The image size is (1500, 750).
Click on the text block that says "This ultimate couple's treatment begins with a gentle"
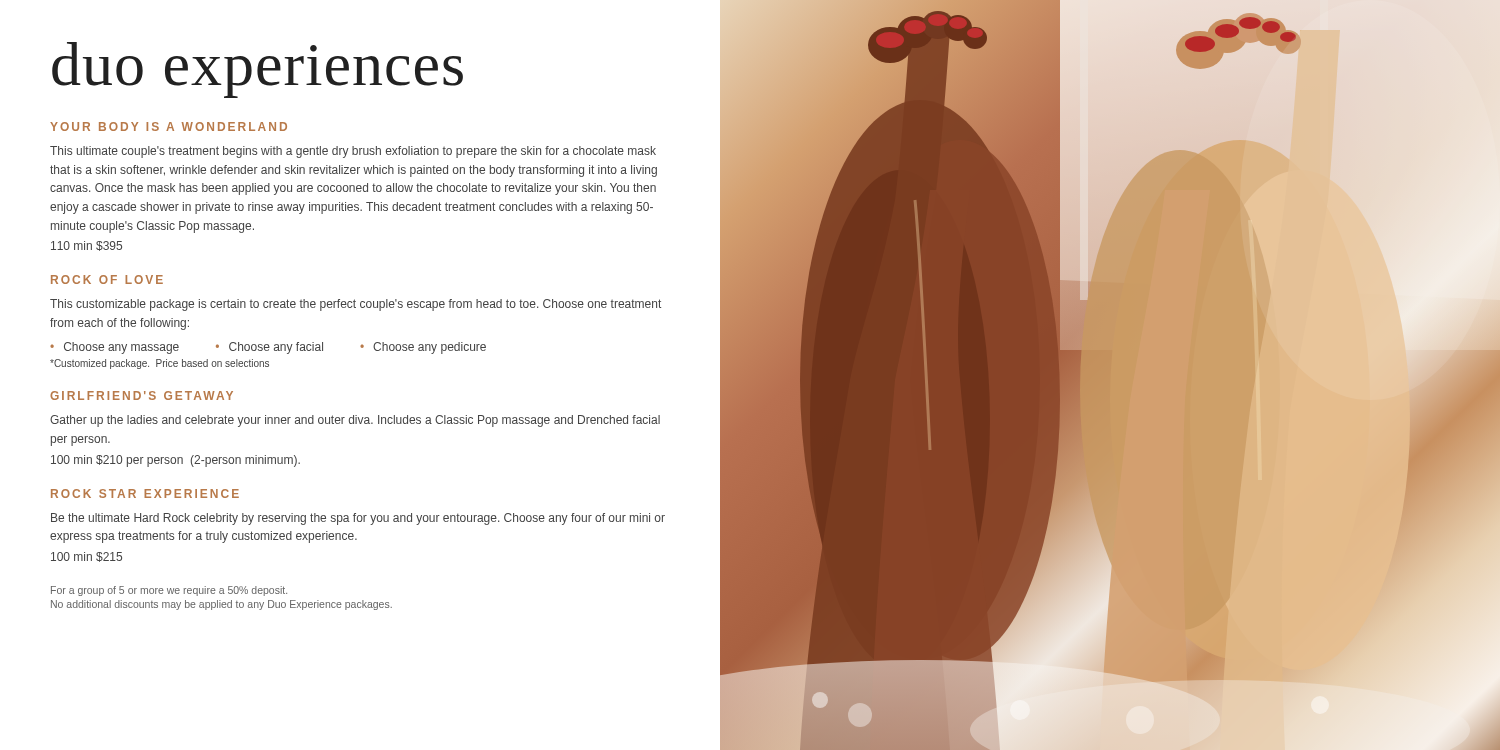360,198
